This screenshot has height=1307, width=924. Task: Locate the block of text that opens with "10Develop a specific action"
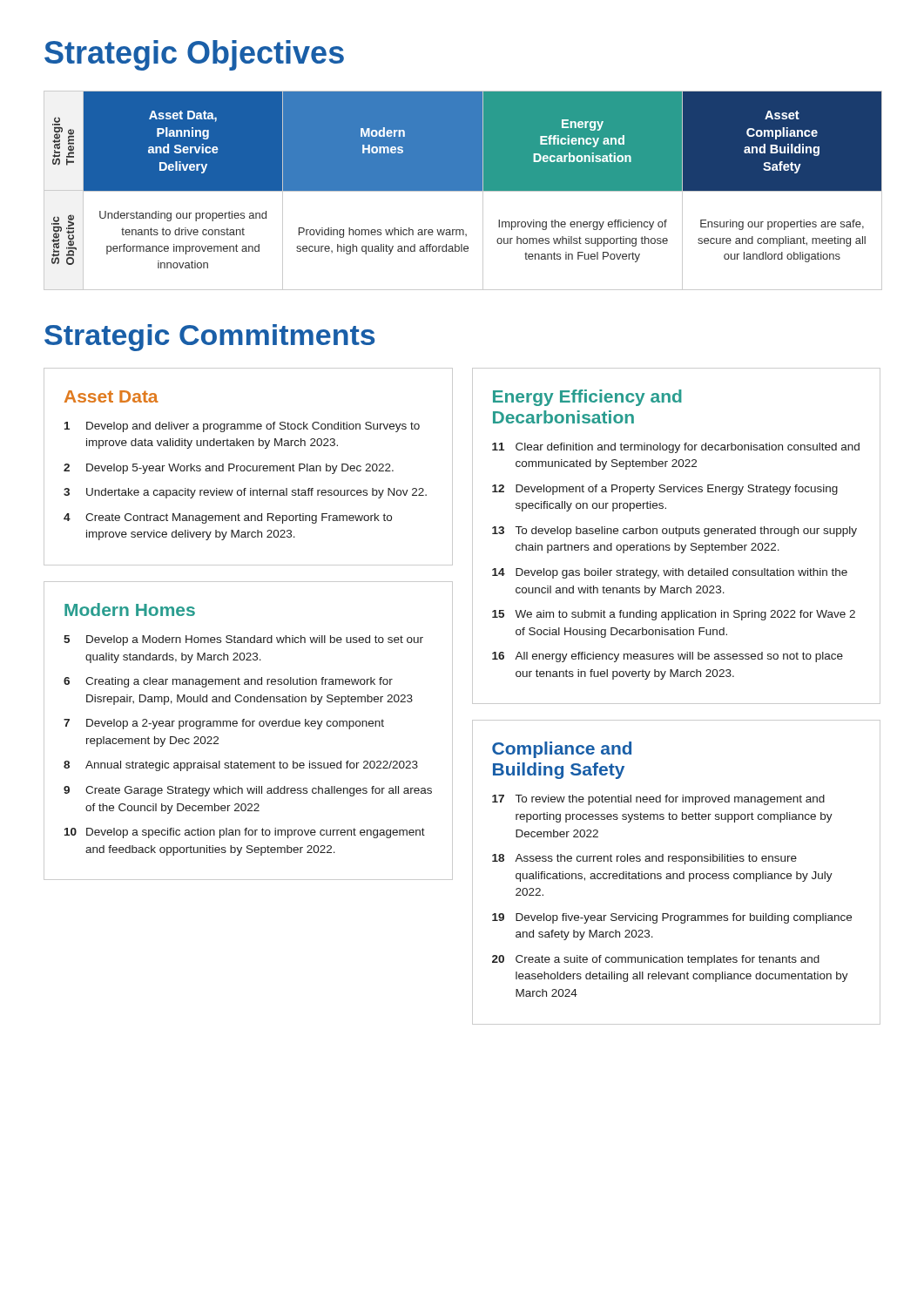pyautogui.click(x=248, y=840)
